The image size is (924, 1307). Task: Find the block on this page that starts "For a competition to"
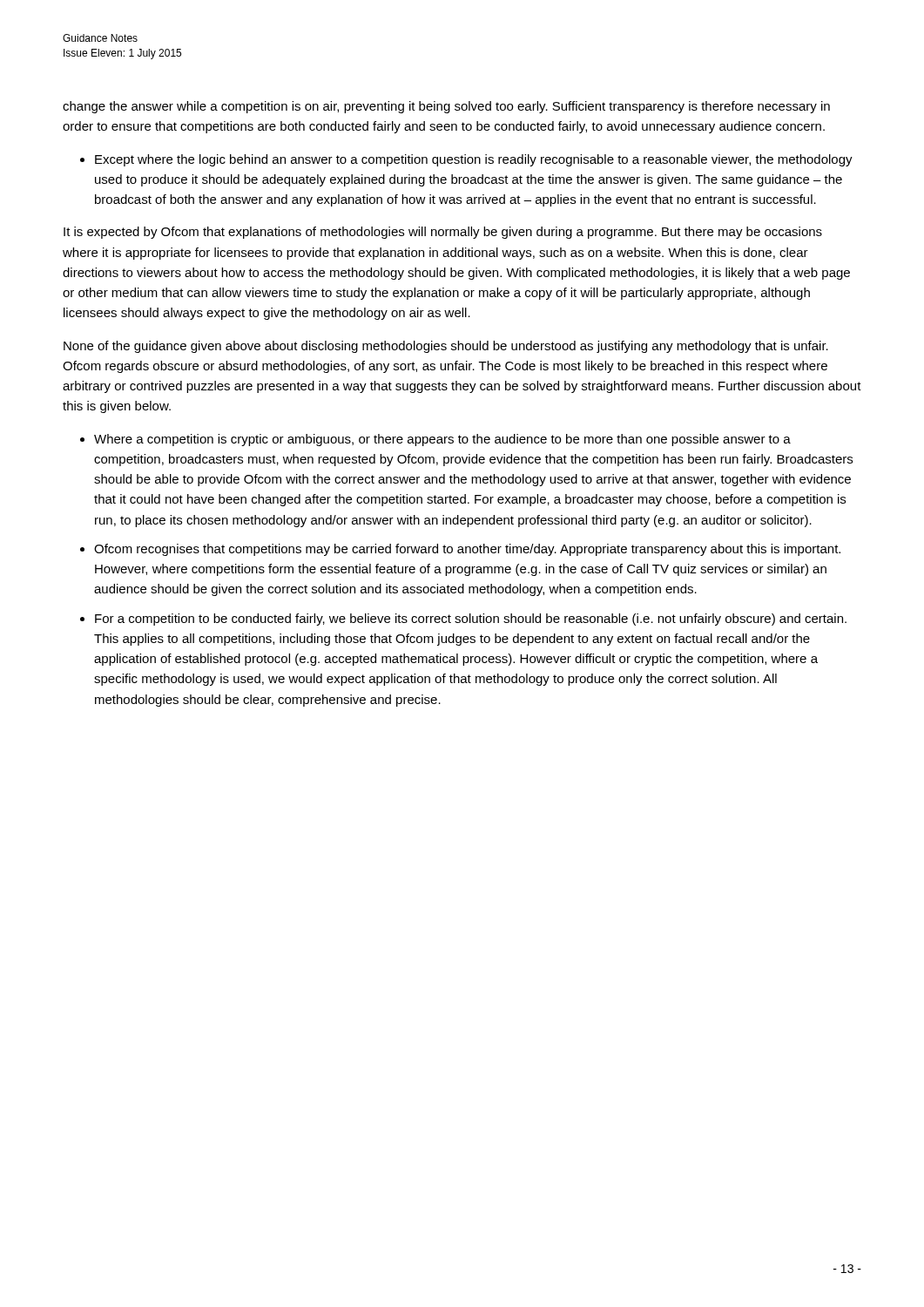(471, 658)
